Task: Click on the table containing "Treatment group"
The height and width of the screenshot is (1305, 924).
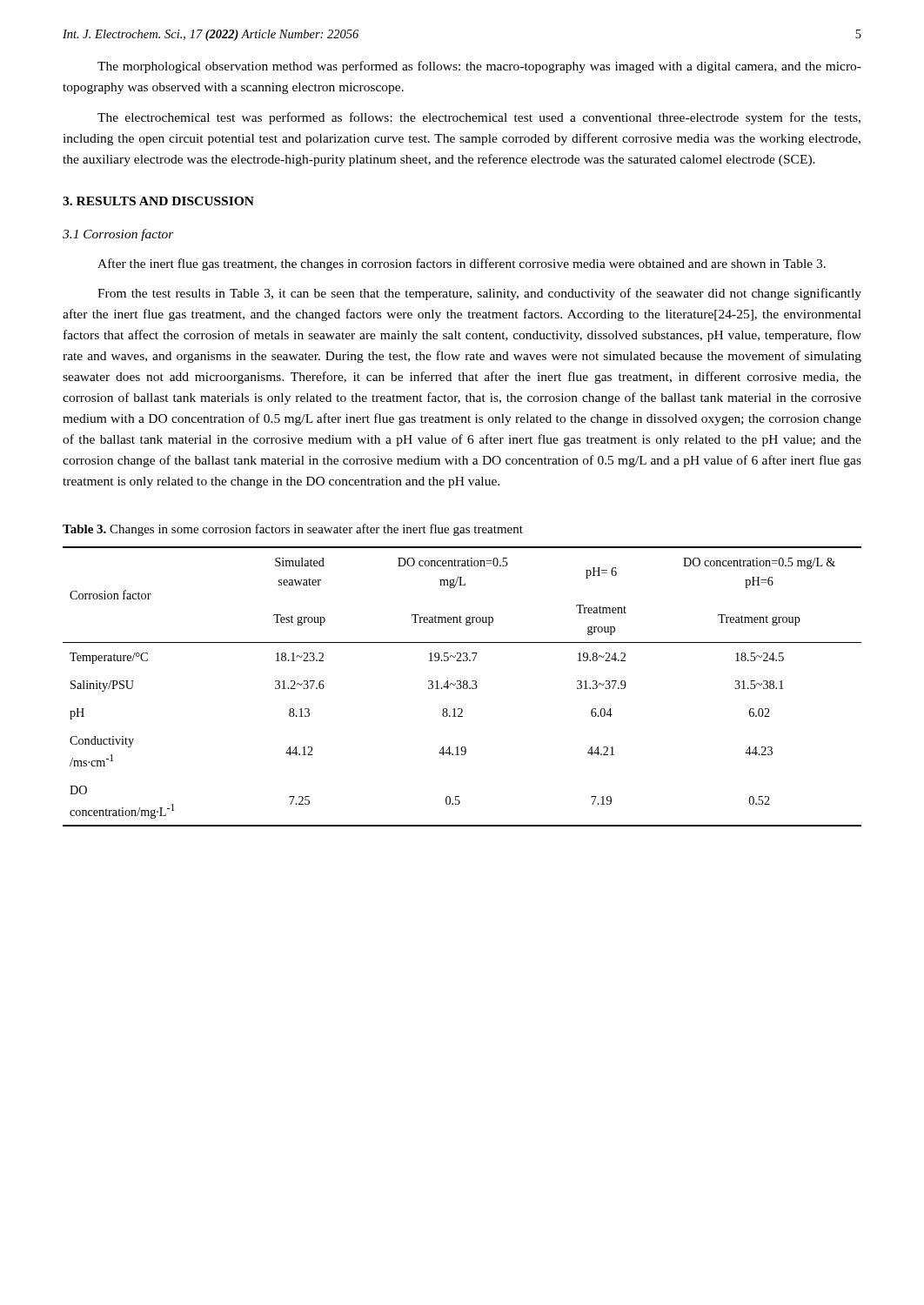Action: pos(462,687)
